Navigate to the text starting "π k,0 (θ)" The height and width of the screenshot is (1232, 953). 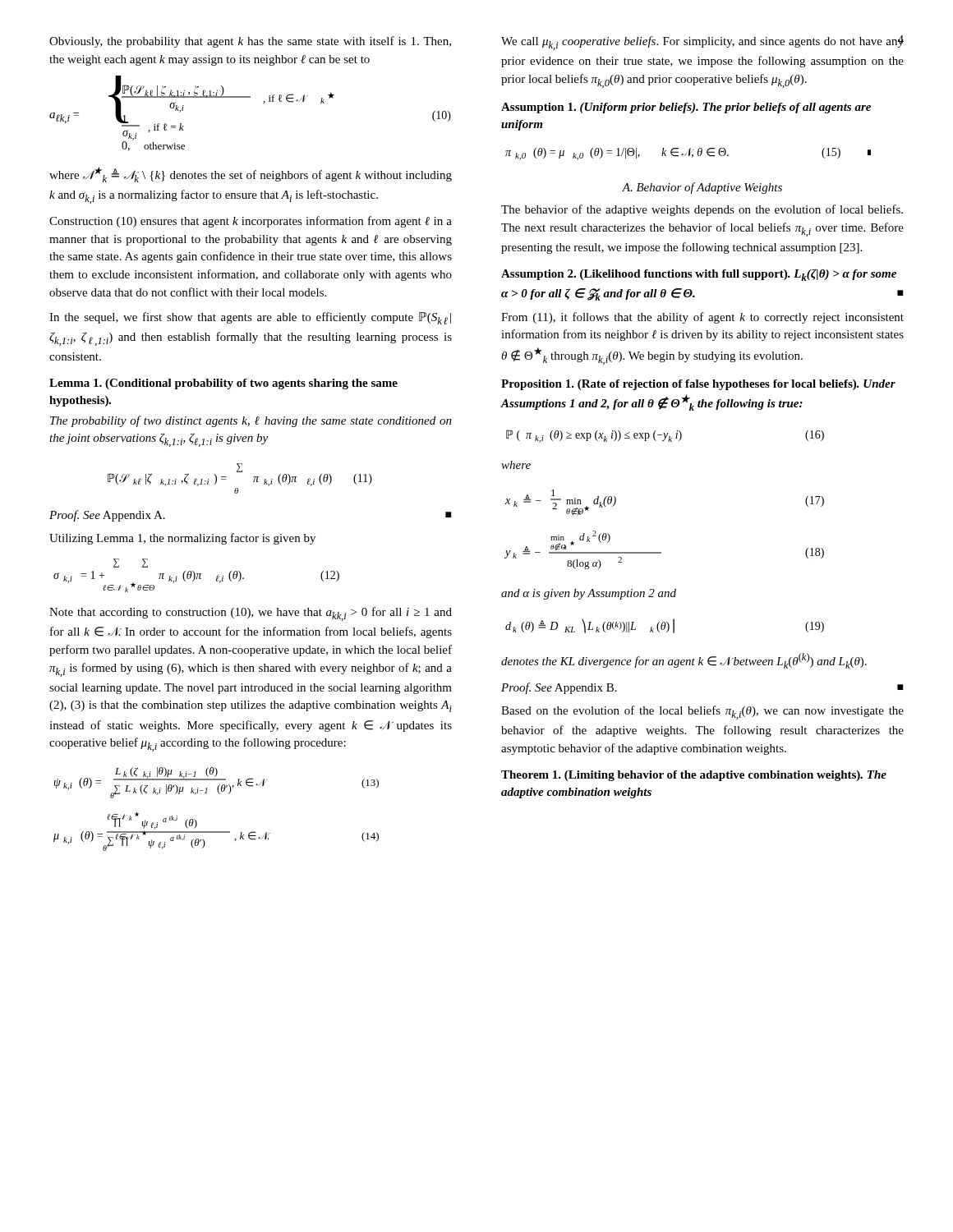click(687, 152)
